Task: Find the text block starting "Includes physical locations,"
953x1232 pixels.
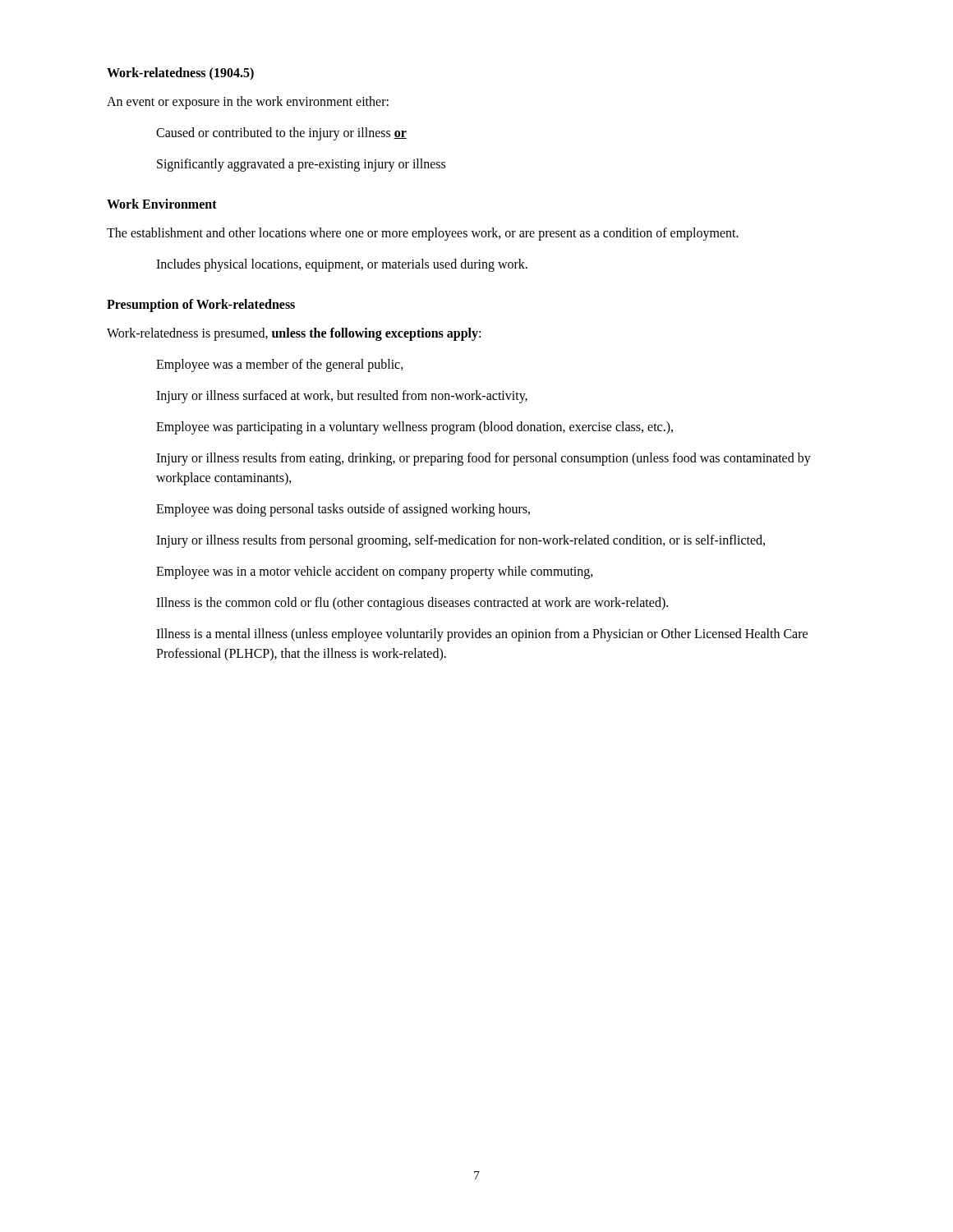Action: [342, 264]
